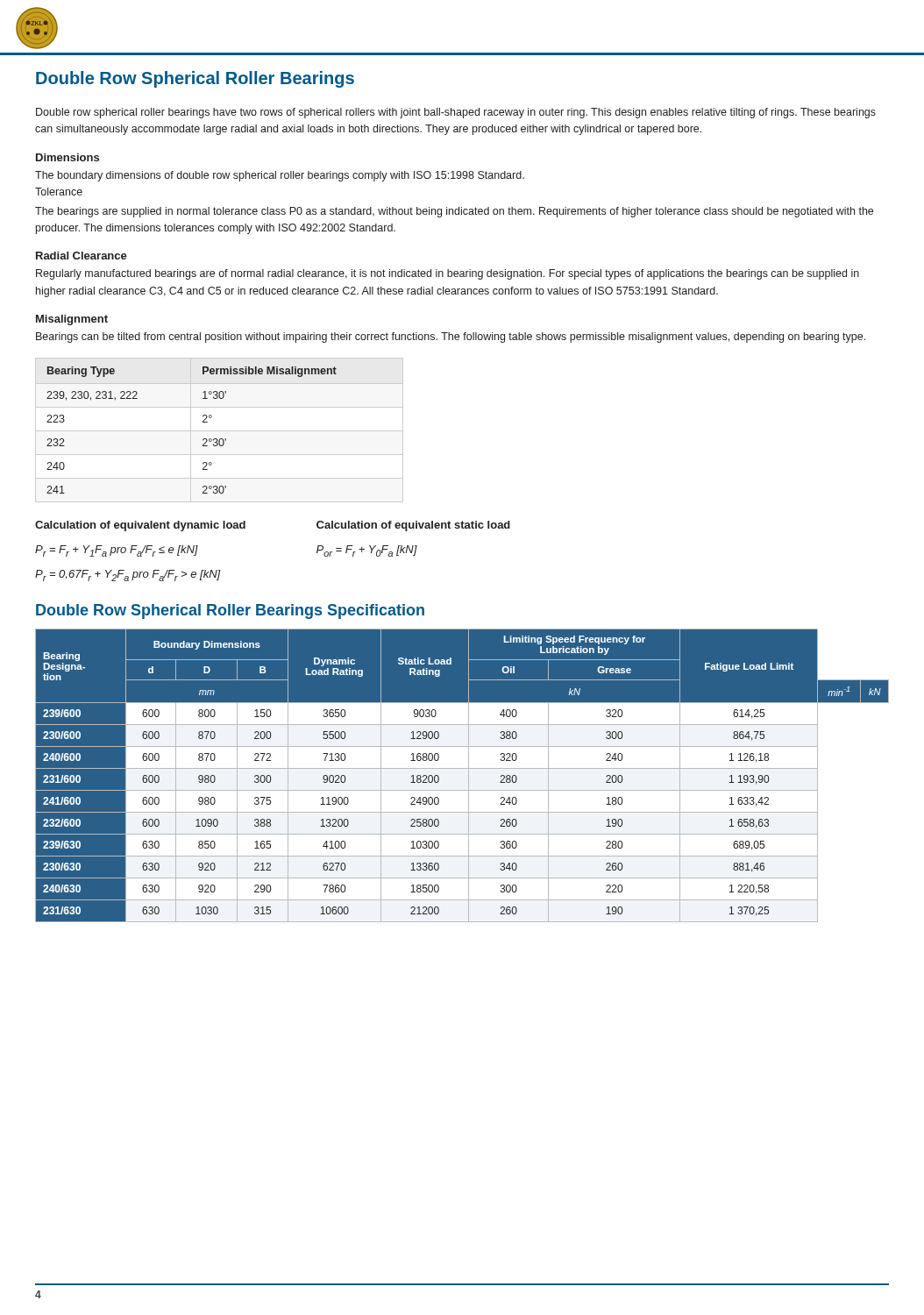The height and width of the screenshot is (1315, 924).
Task: Locate the block starting "The boundary dimensions"
Action: pyautogui.click(x=280, y=184)
